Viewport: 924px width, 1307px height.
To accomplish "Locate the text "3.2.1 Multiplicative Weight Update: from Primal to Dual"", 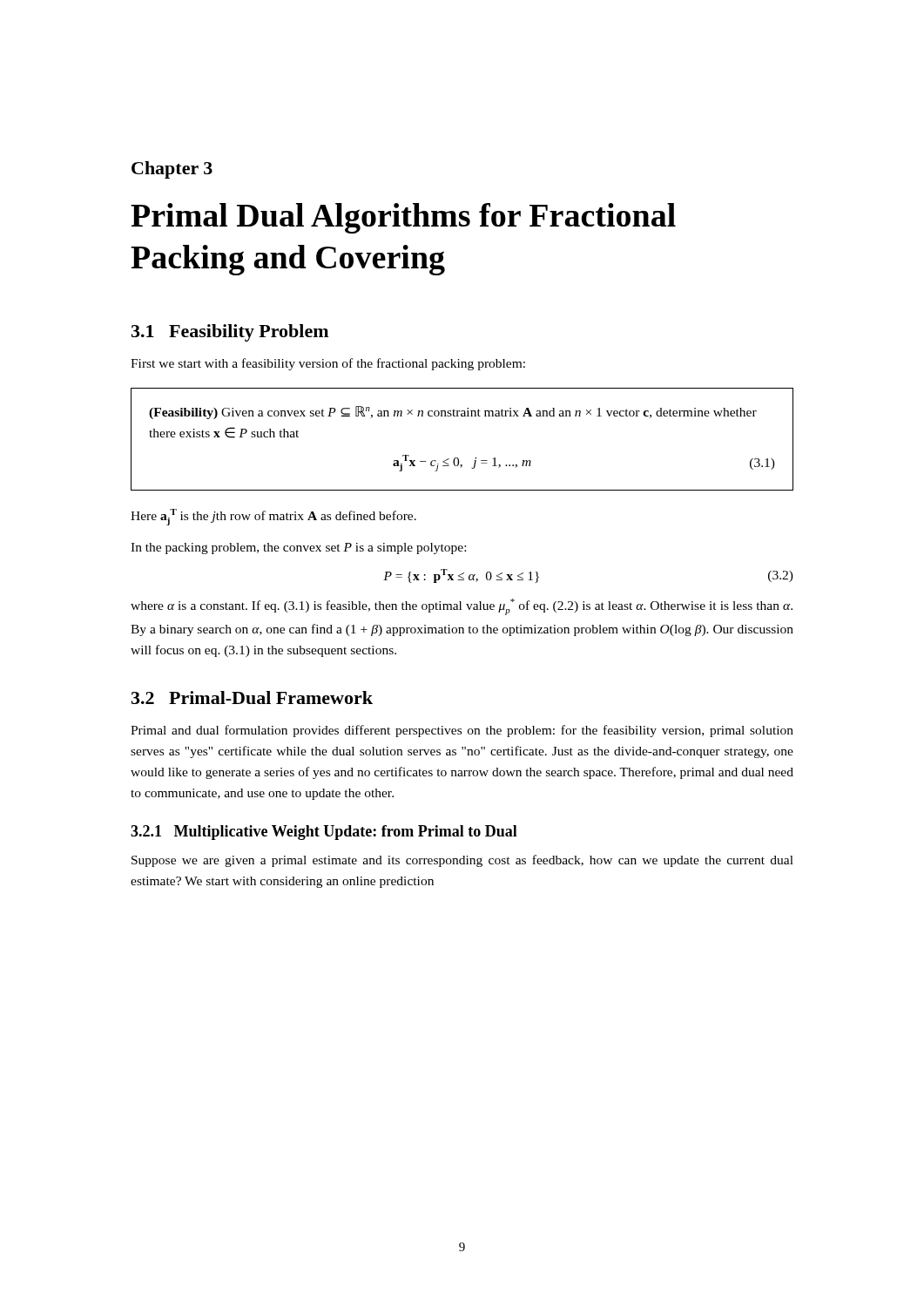I will (x=324, y=831).
